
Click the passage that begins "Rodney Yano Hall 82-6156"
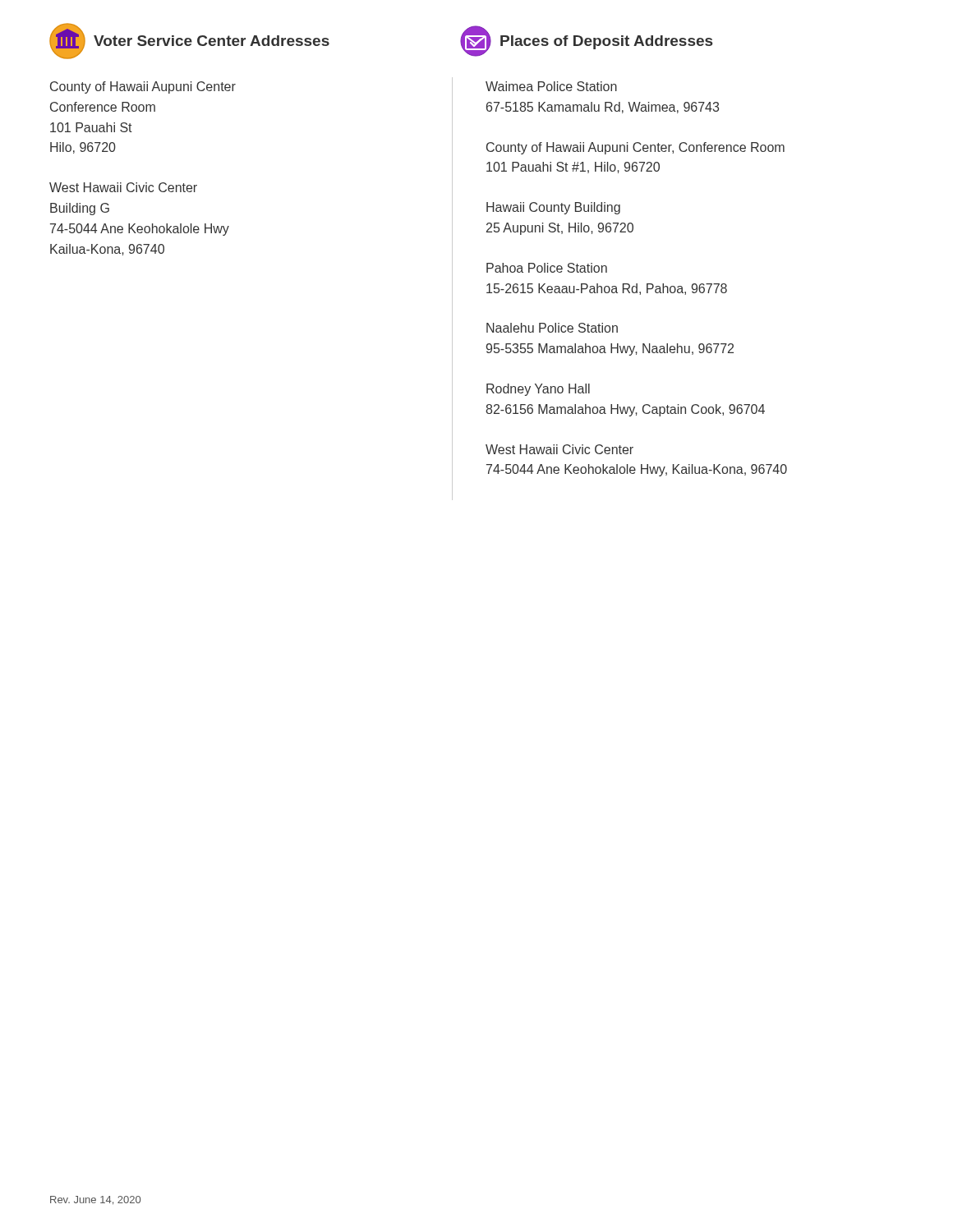pyautogui.click(x=695, y=400)
